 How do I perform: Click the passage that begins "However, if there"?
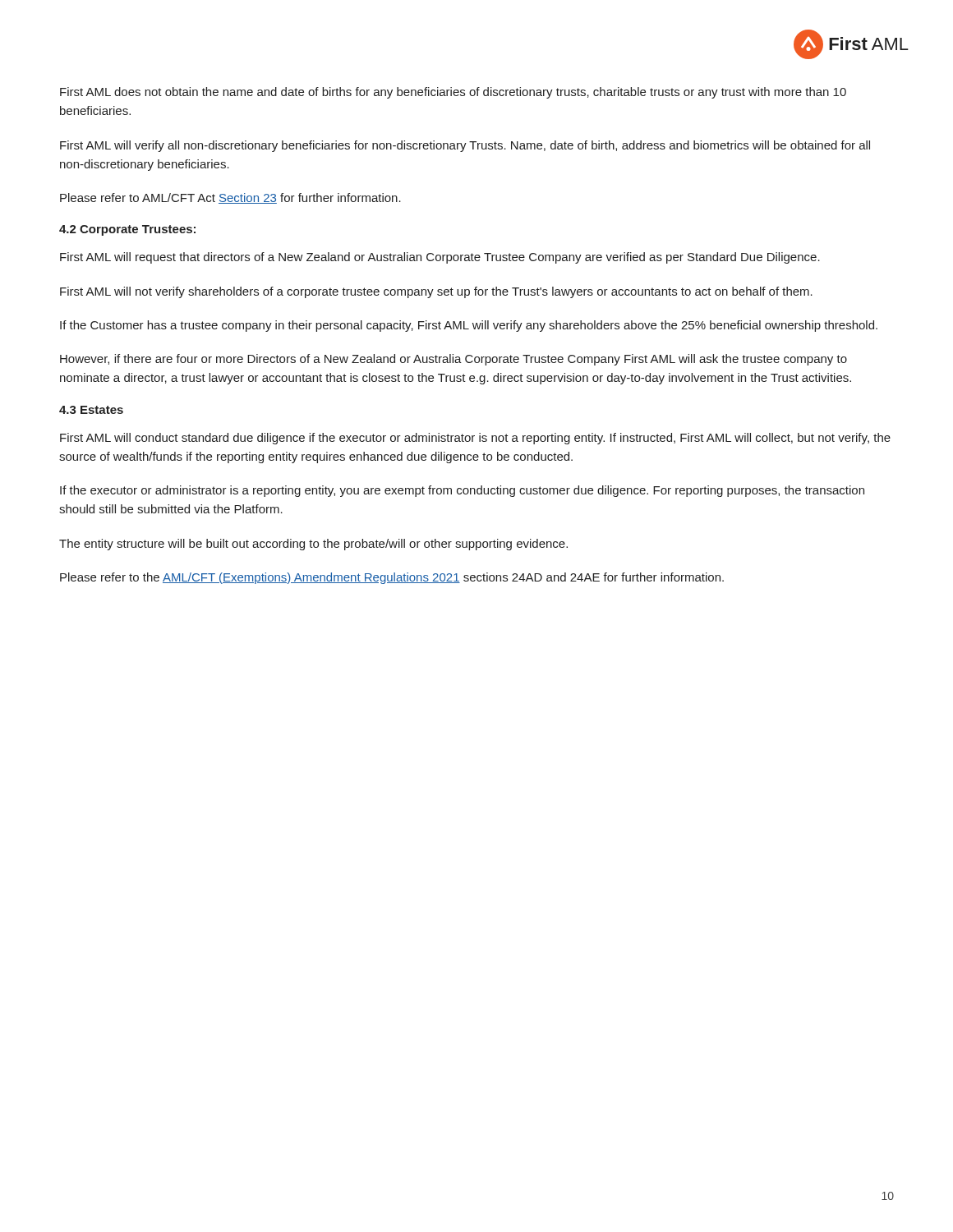(x=456, y=368)
